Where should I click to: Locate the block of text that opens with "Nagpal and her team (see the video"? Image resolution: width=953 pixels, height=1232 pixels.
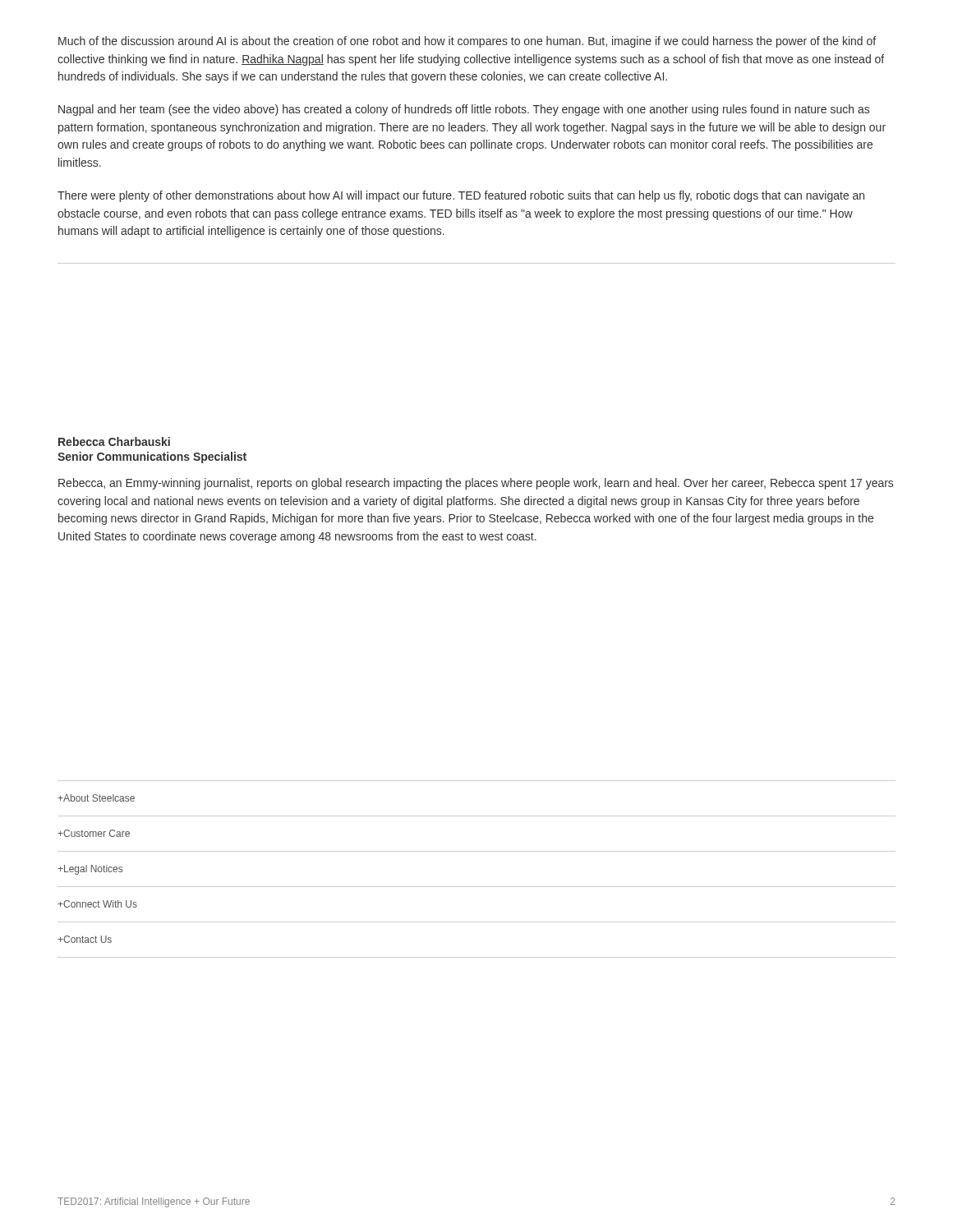472,136
